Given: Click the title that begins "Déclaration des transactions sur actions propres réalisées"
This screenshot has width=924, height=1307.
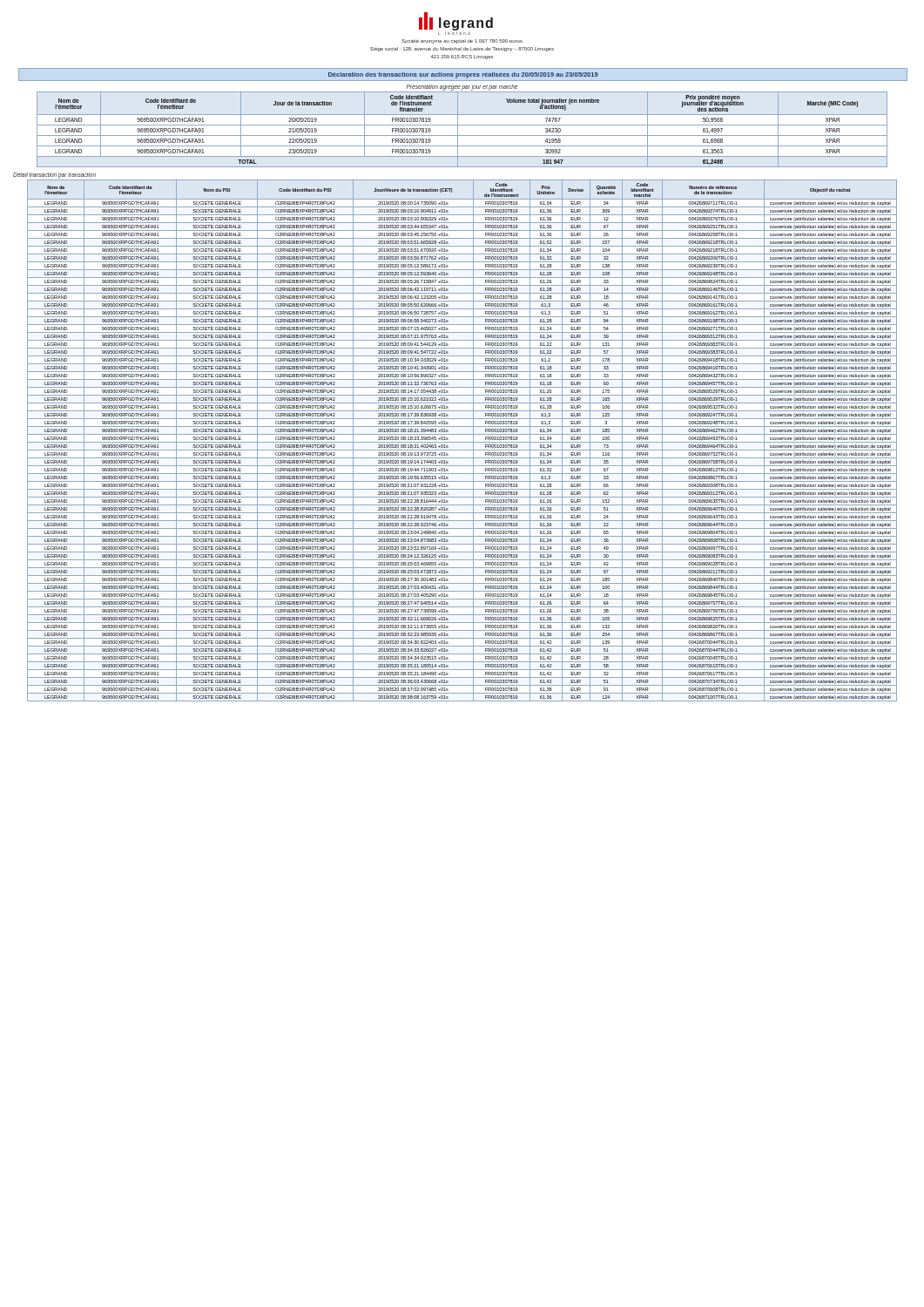Looking at the screenshot, I should pos(463,74).
